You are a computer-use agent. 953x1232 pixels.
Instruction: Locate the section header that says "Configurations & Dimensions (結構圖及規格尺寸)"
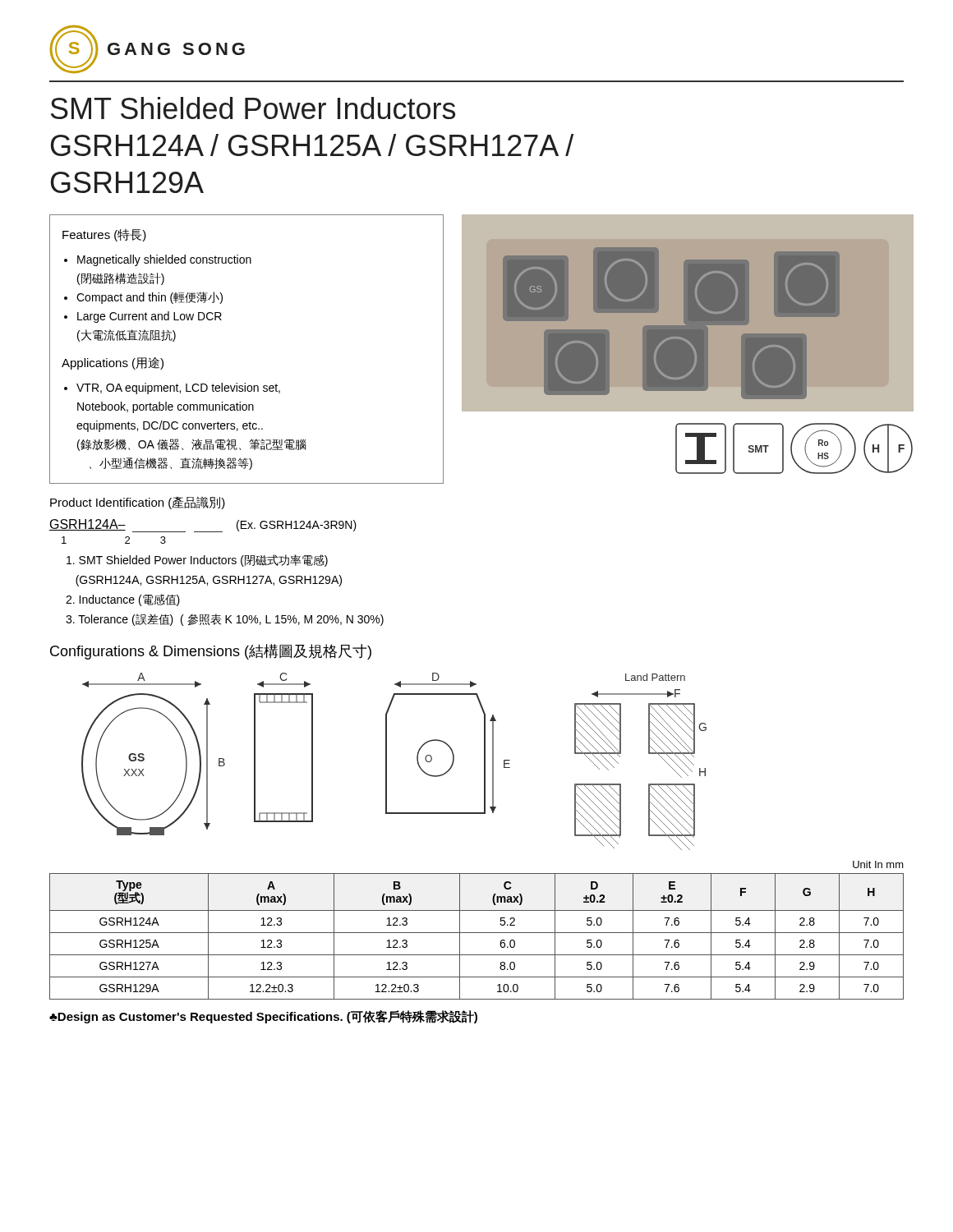211,651
